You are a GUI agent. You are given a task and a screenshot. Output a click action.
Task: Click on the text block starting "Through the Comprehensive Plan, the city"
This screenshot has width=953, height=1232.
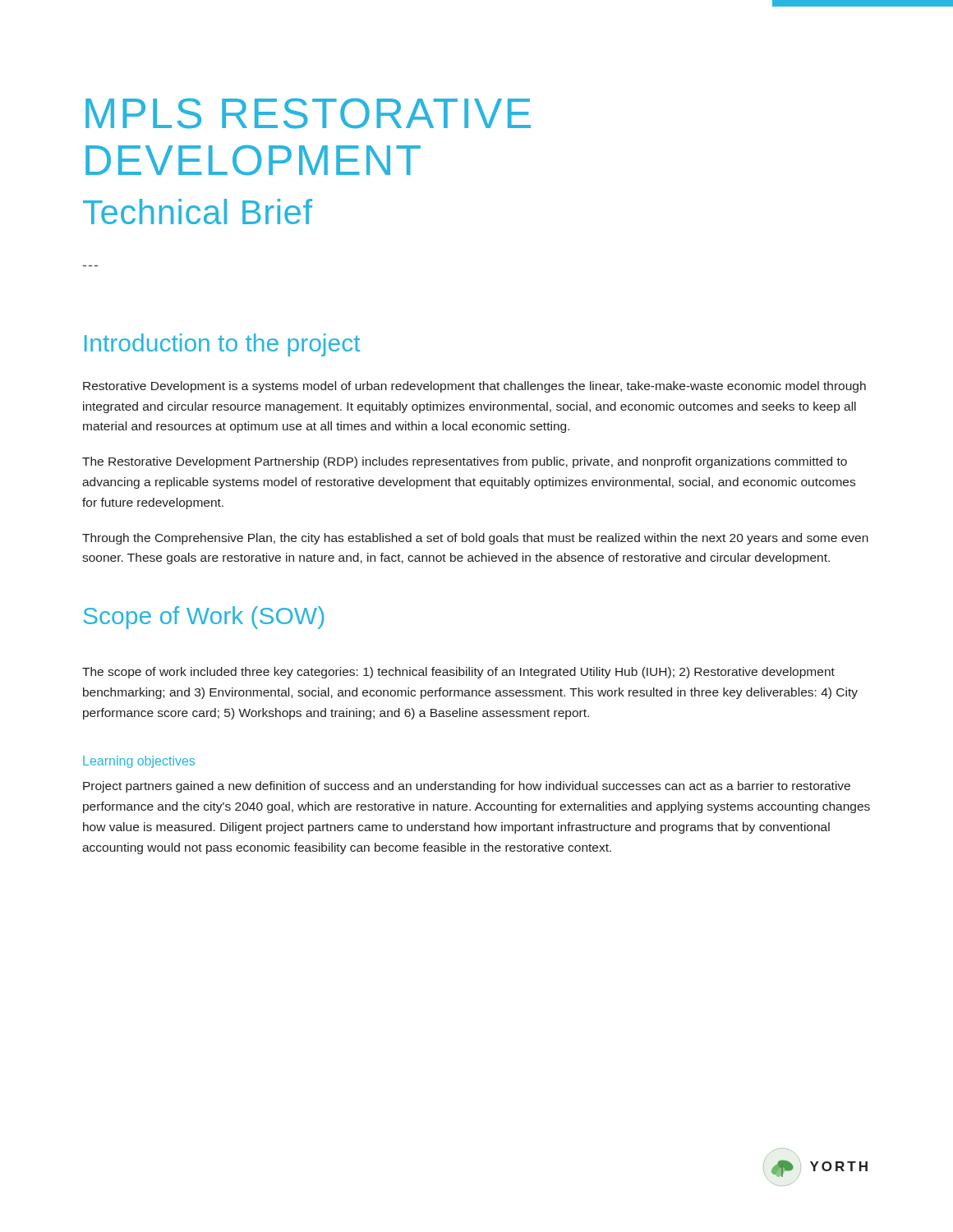(x=476, y=548)
